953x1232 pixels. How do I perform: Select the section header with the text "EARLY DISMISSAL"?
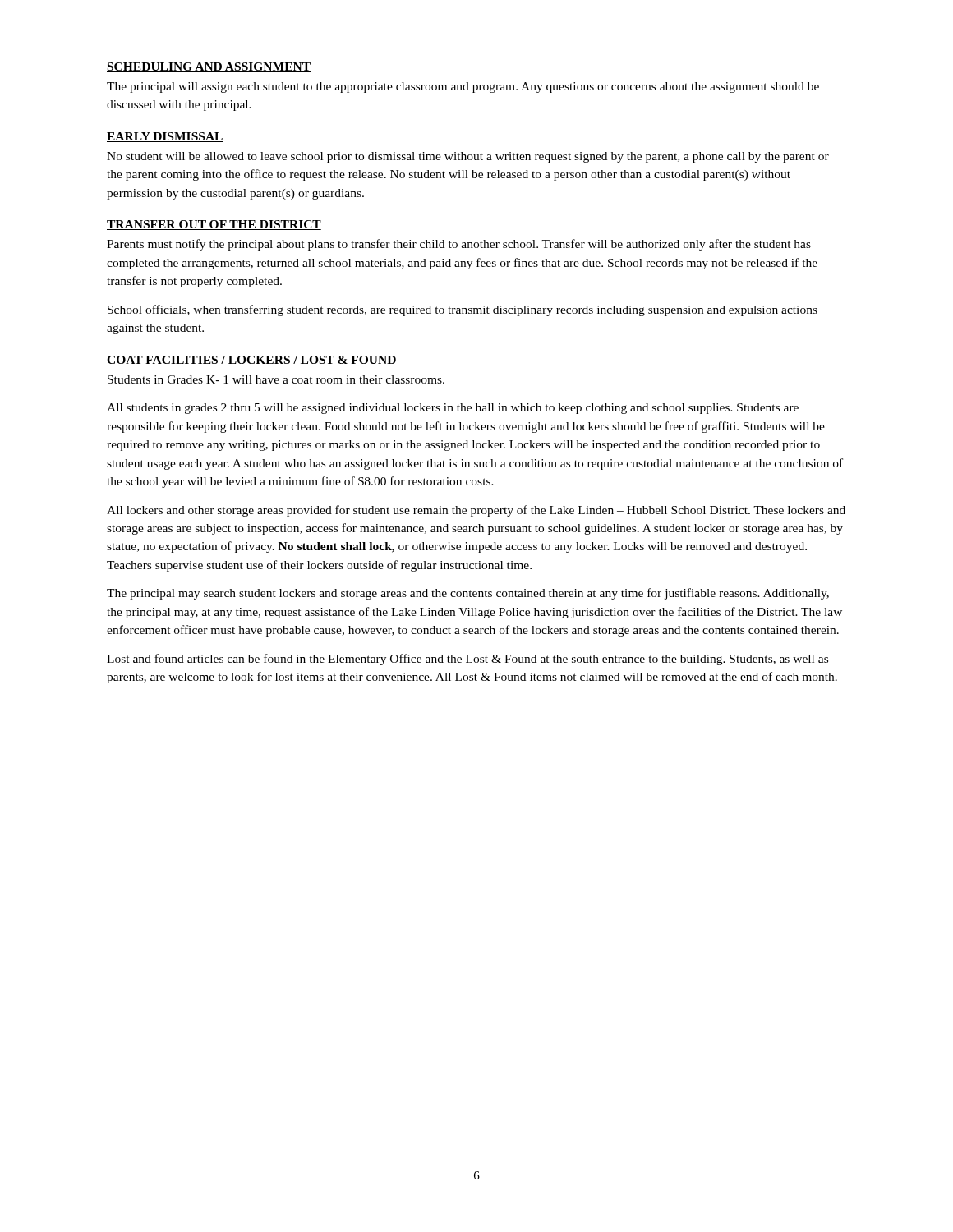[x=165, y=136]
